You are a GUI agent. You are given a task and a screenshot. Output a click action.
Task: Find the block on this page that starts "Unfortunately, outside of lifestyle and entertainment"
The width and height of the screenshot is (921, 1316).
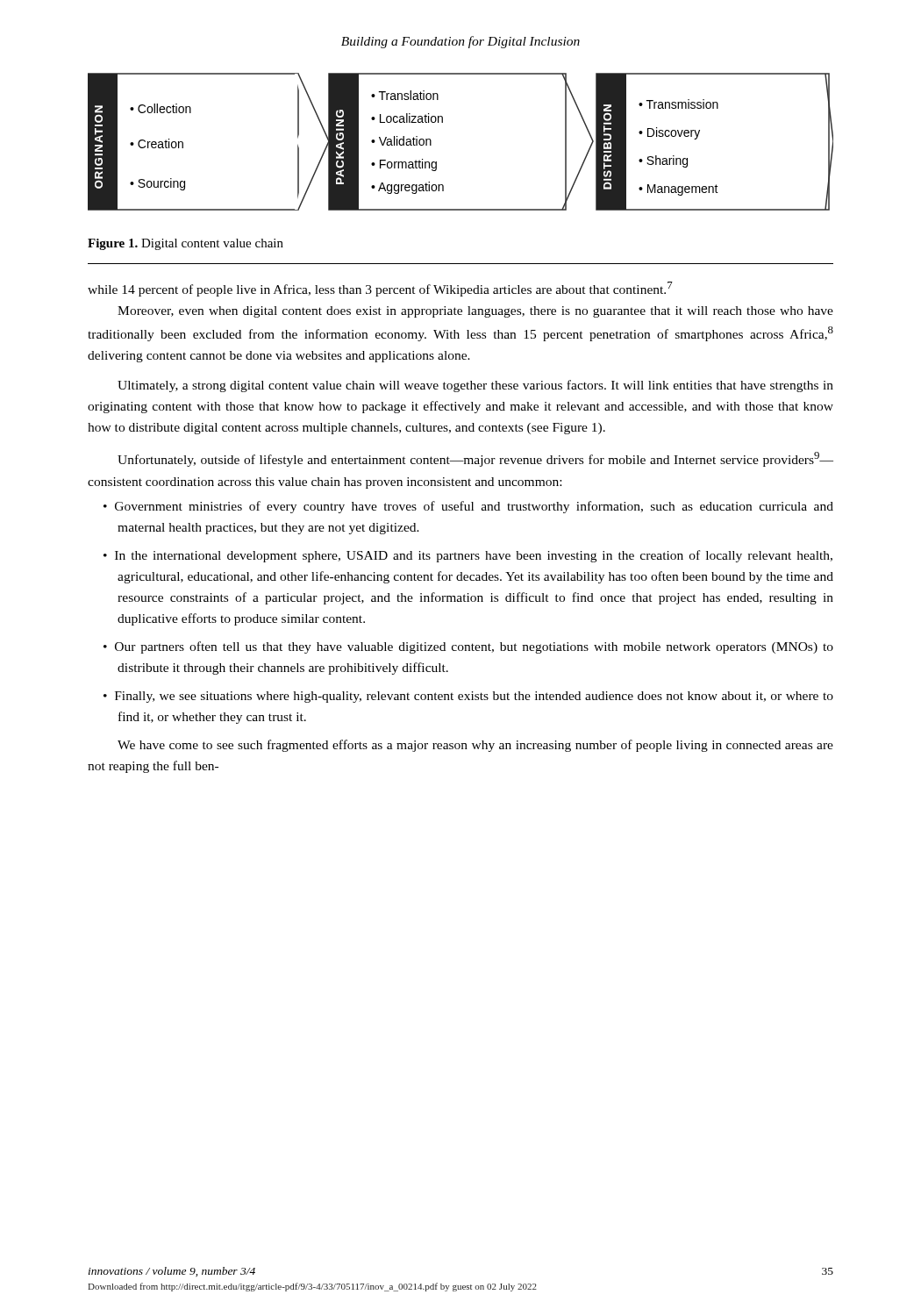460,469
